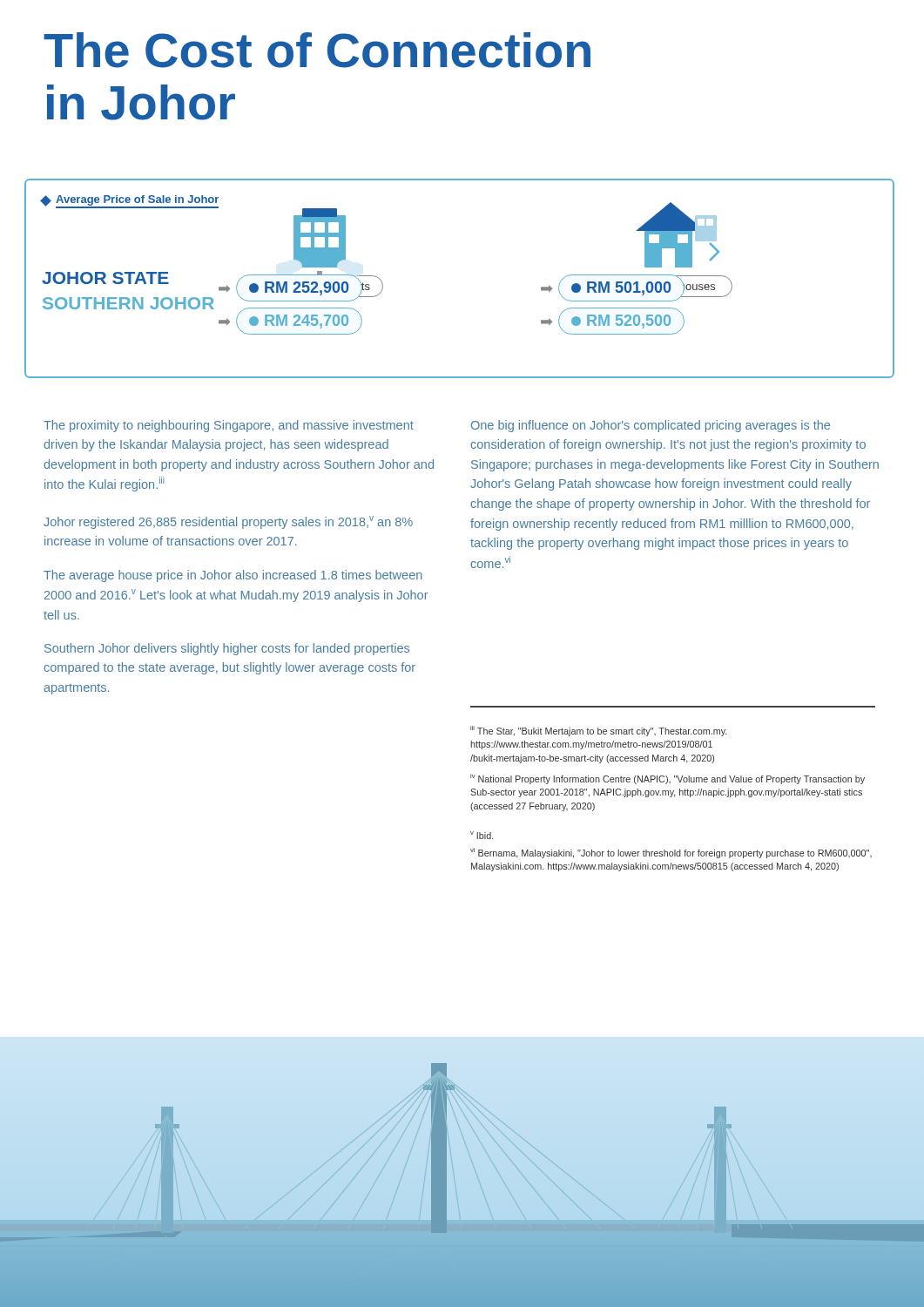
Task: Select the footnote with the text "v Ibid."
Action: pos(482,835)
